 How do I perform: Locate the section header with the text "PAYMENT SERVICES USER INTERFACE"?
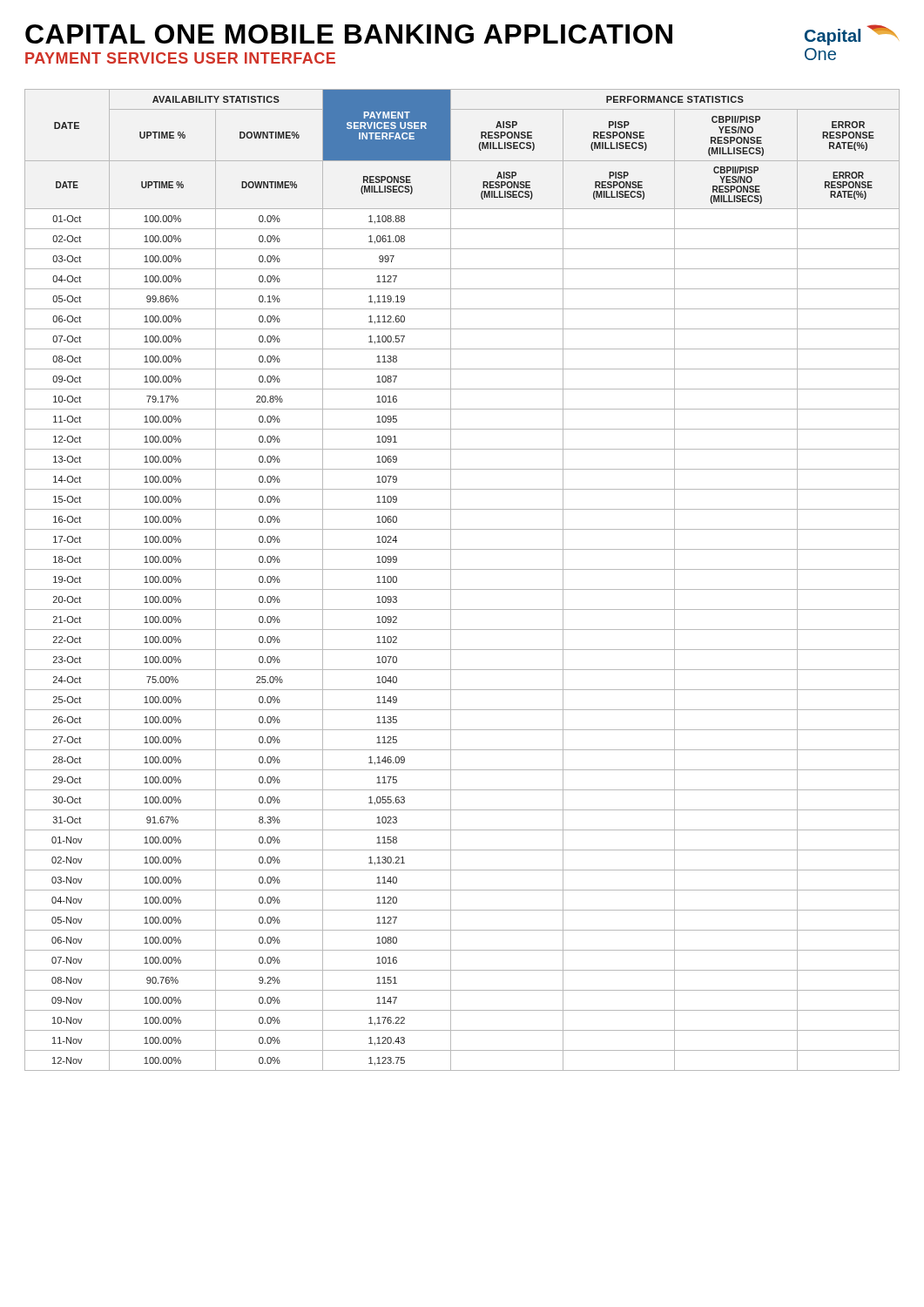point(180,59)
